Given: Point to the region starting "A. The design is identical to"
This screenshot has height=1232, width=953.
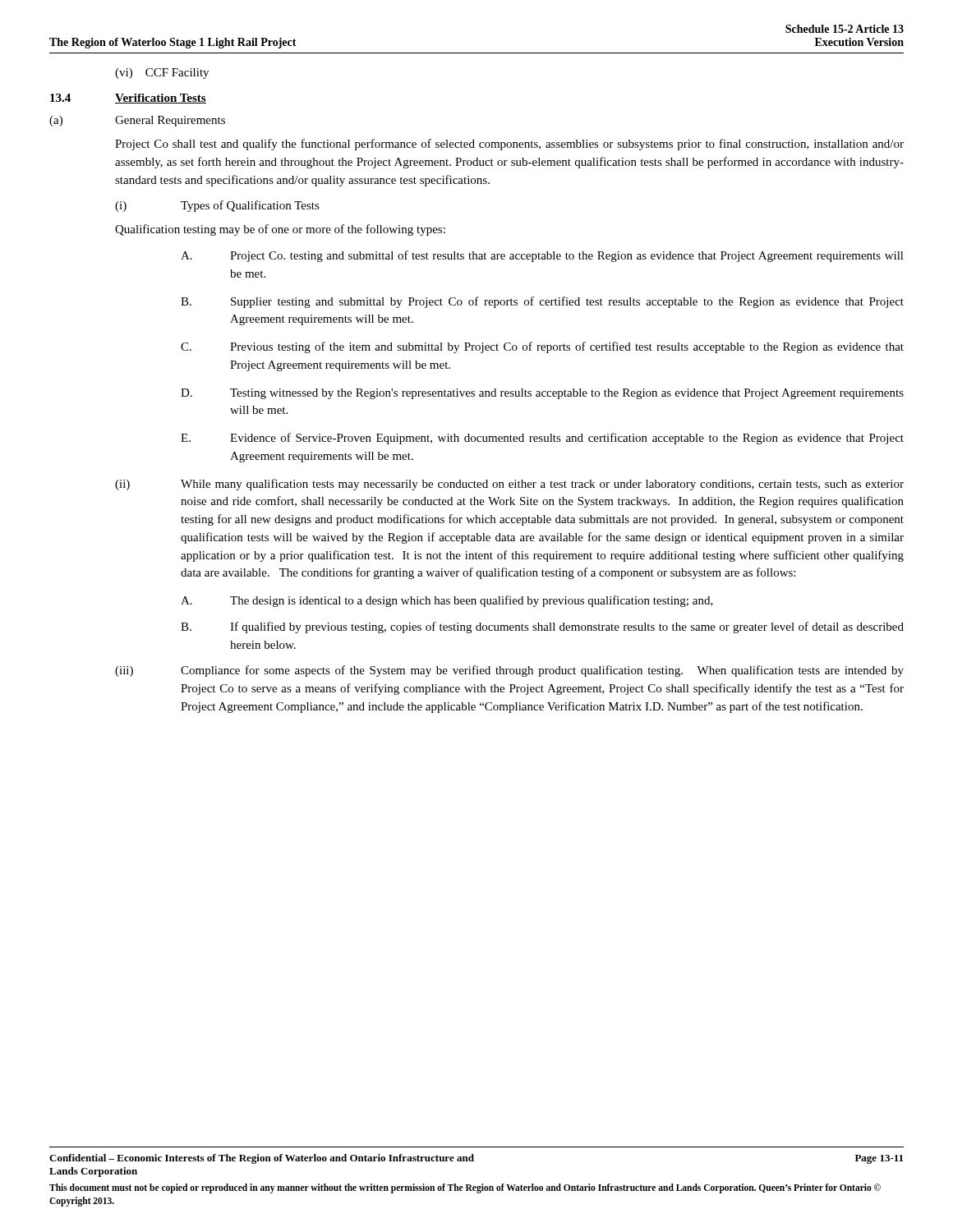Looking at the screenshot, I should [542, 601].
